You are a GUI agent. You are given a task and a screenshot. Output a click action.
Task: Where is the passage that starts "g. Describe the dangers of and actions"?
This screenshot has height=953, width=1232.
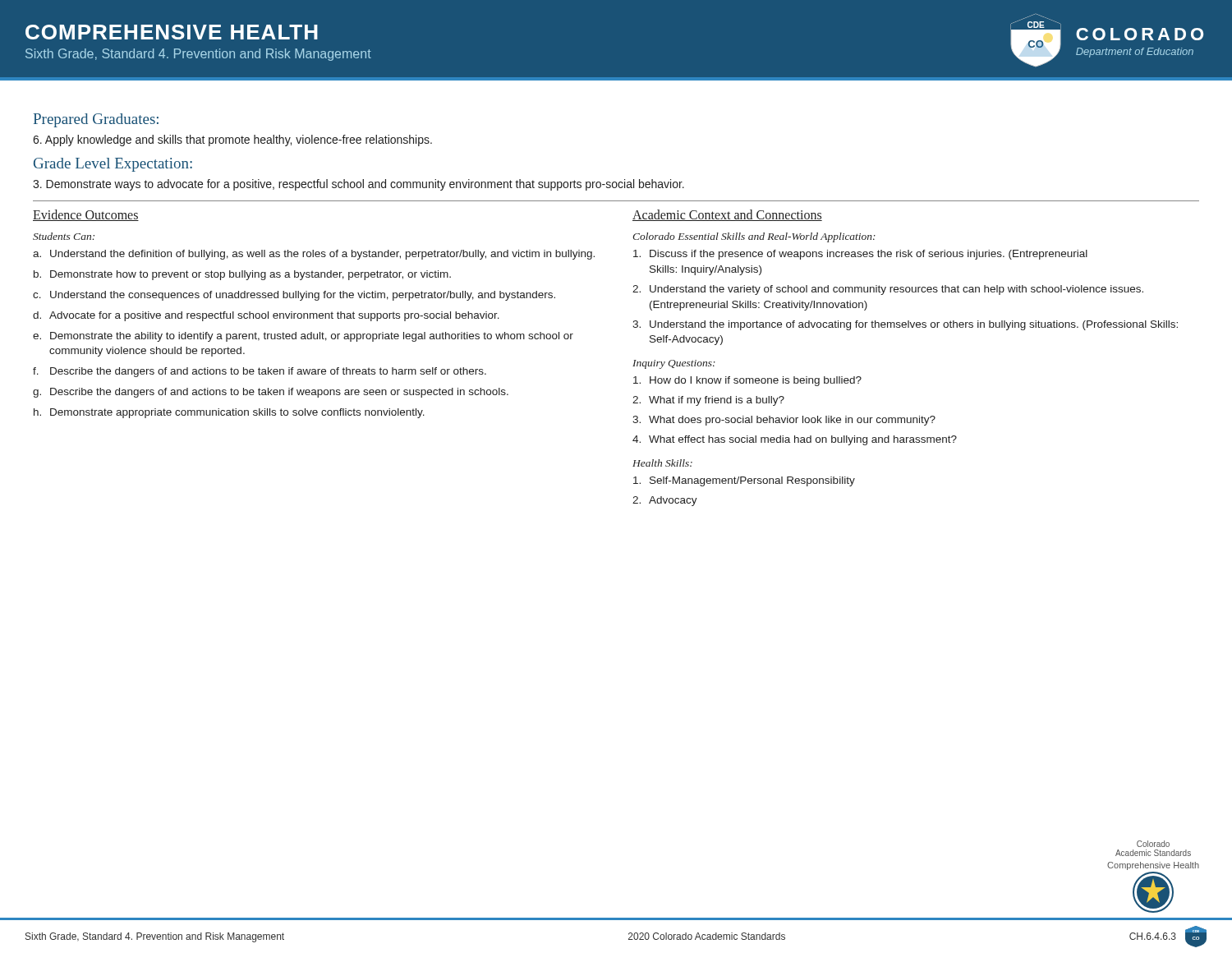coord(271,392)
